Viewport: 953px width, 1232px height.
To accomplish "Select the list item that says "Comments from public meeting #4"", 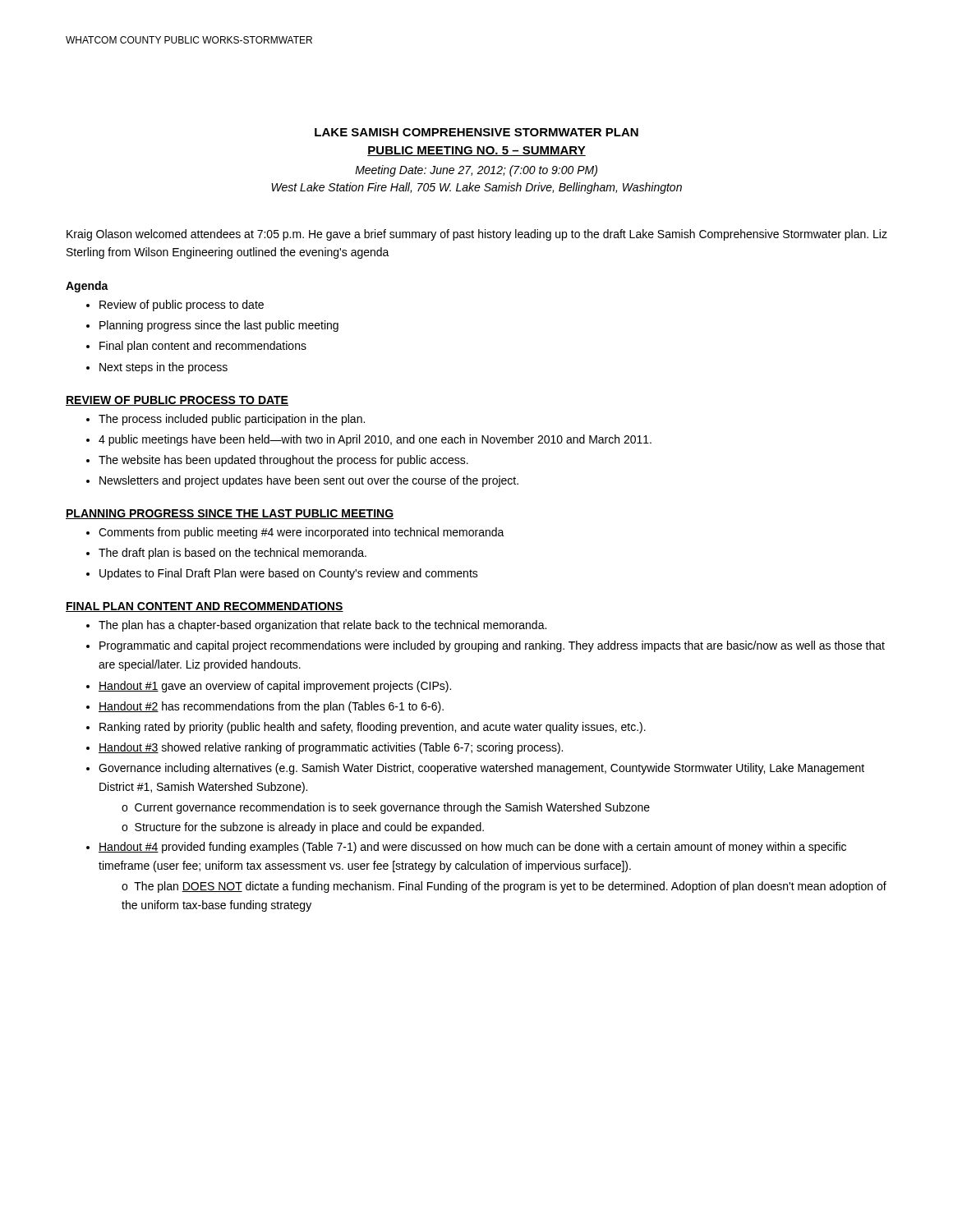I will point(476,533).
